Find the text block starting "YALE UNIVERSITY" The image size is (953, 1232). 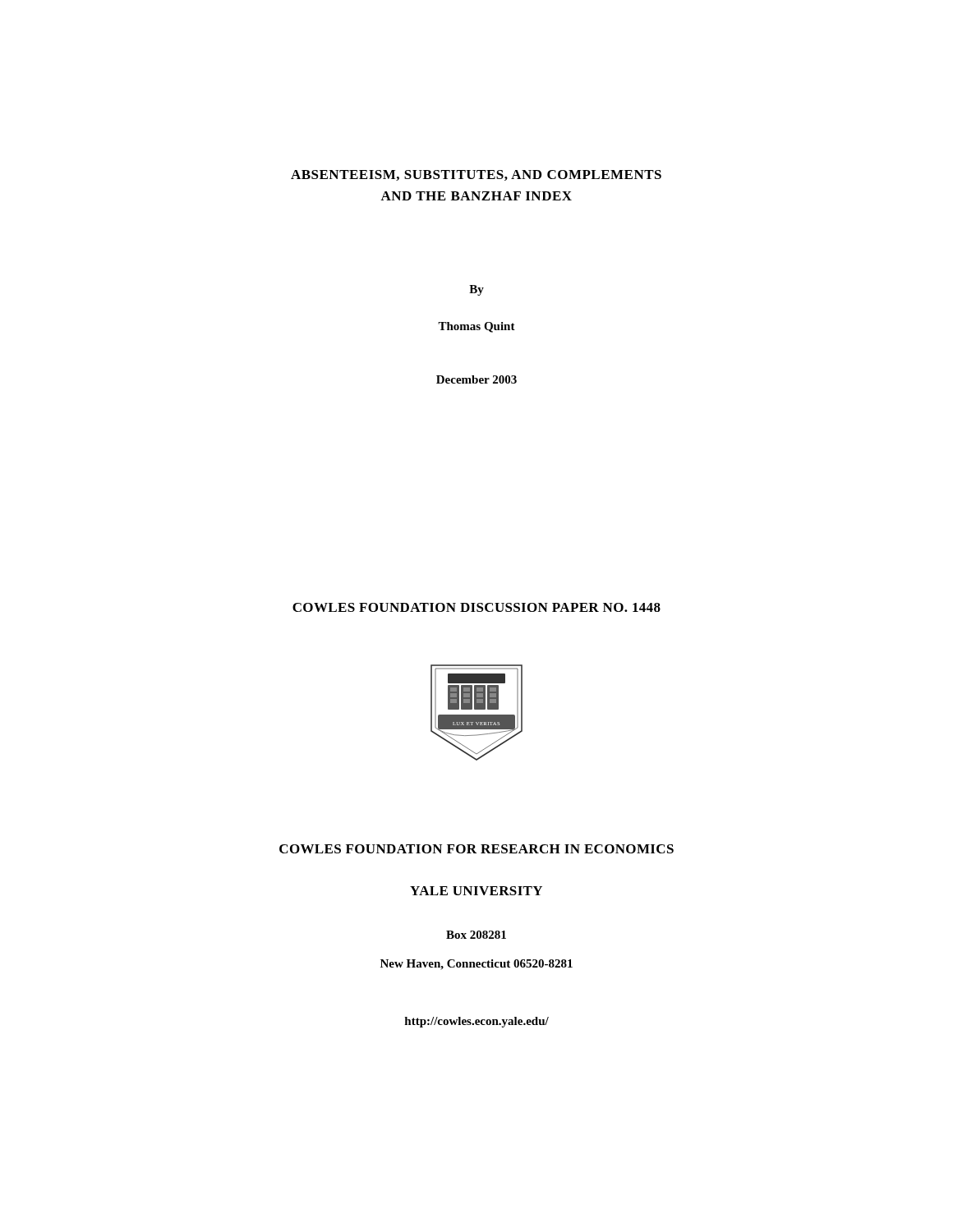click(x=476, y=891)
